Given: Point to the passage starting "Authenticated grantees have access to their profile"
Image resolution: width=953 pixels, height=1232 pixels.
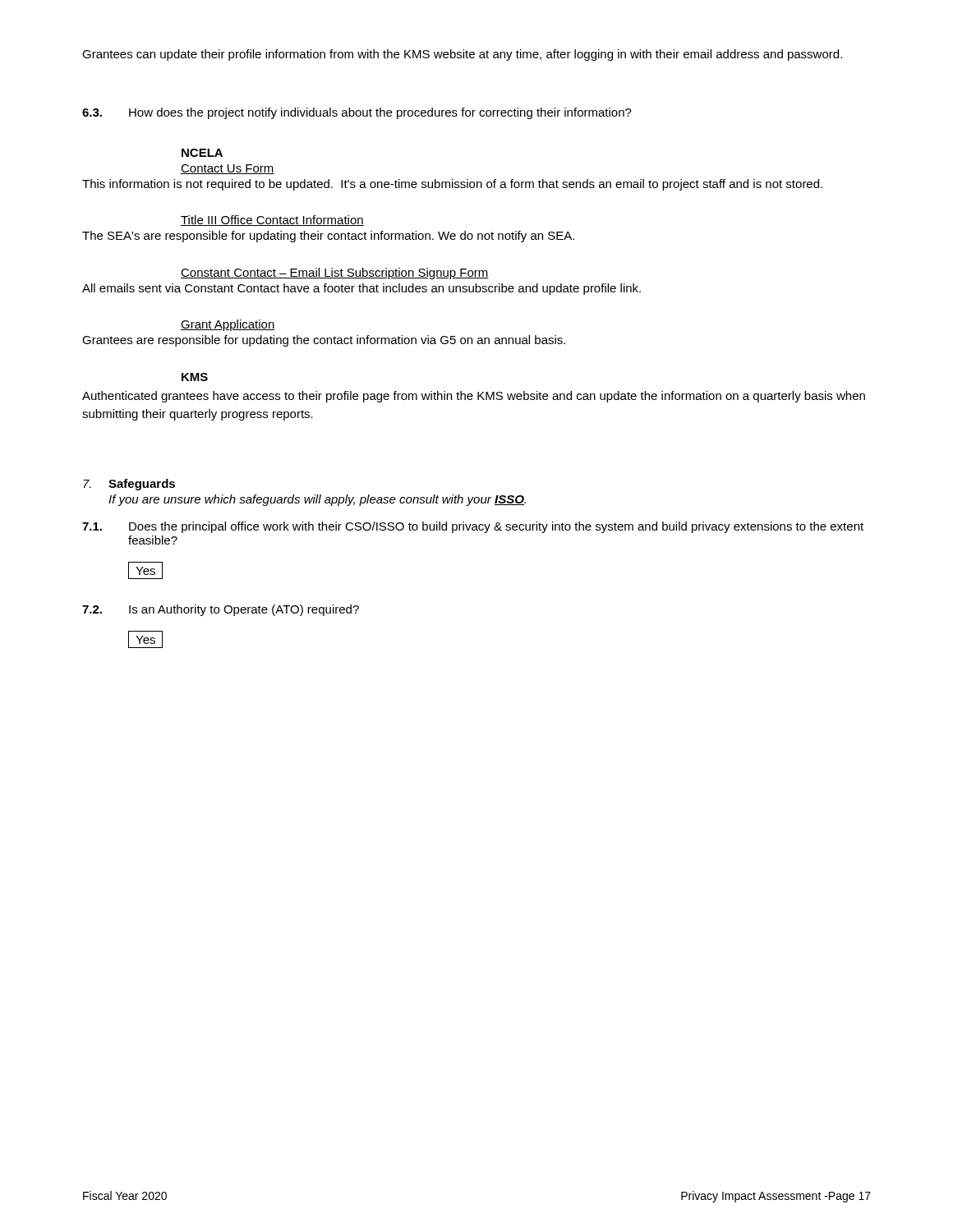Looking at the screenshot, I should tap(474, 404).
